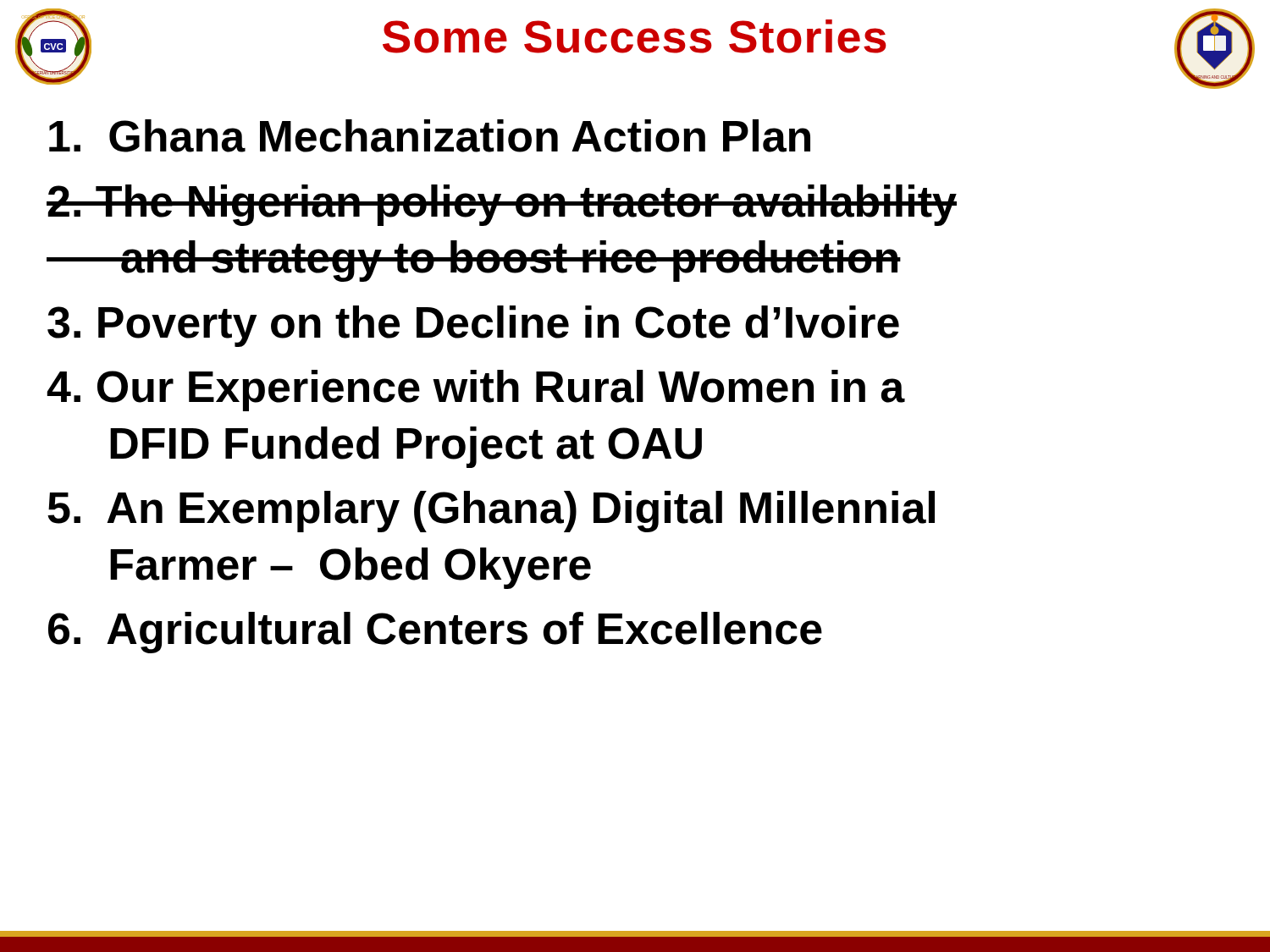The image size is (1270, 952).
Task: Locate the region starting "4. Our Experience with Rural Women in"
Action: [476, 415]
